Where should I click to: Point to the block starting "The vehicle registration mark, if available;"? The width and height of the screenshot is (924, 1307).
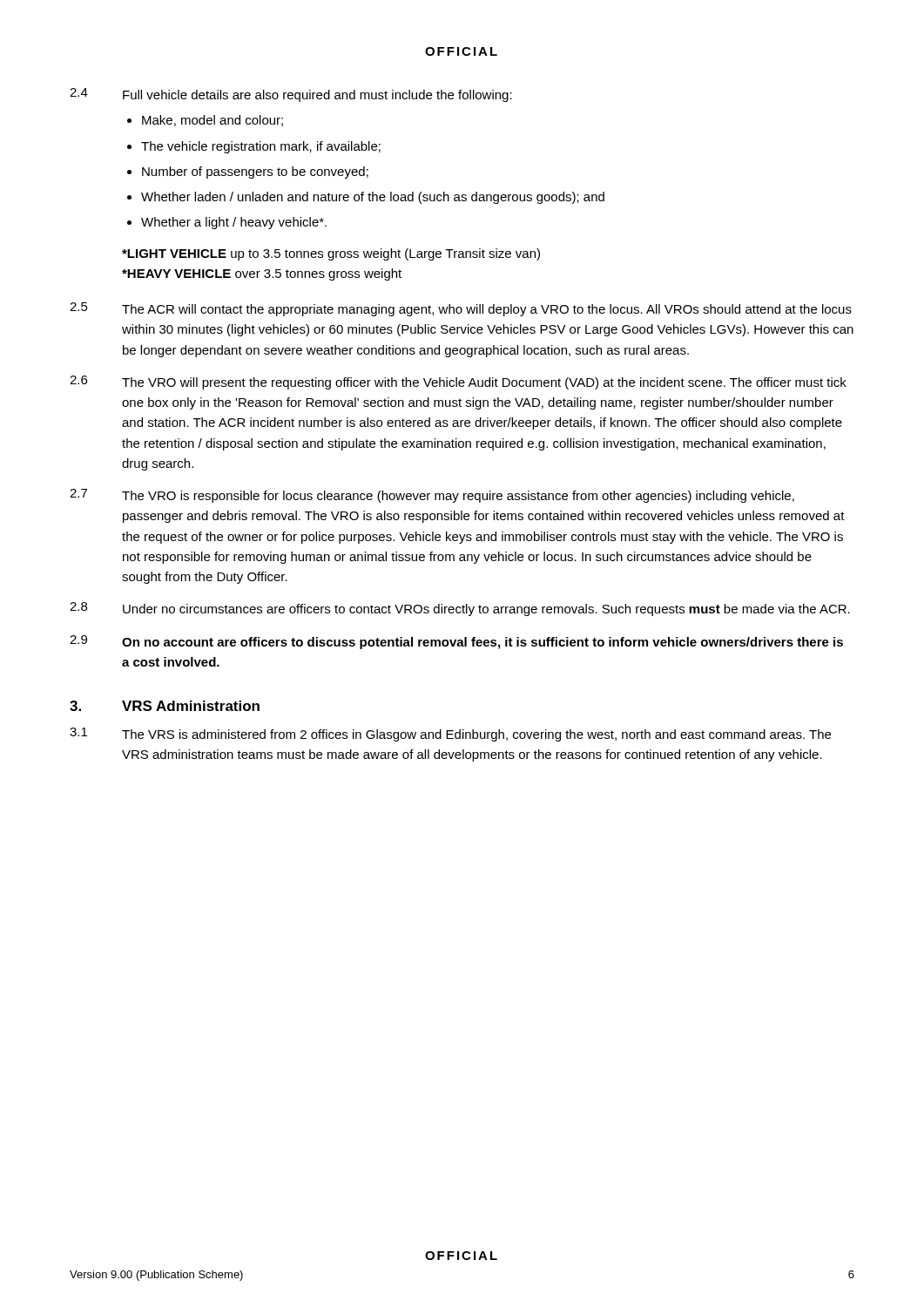[x=261, y=146]
